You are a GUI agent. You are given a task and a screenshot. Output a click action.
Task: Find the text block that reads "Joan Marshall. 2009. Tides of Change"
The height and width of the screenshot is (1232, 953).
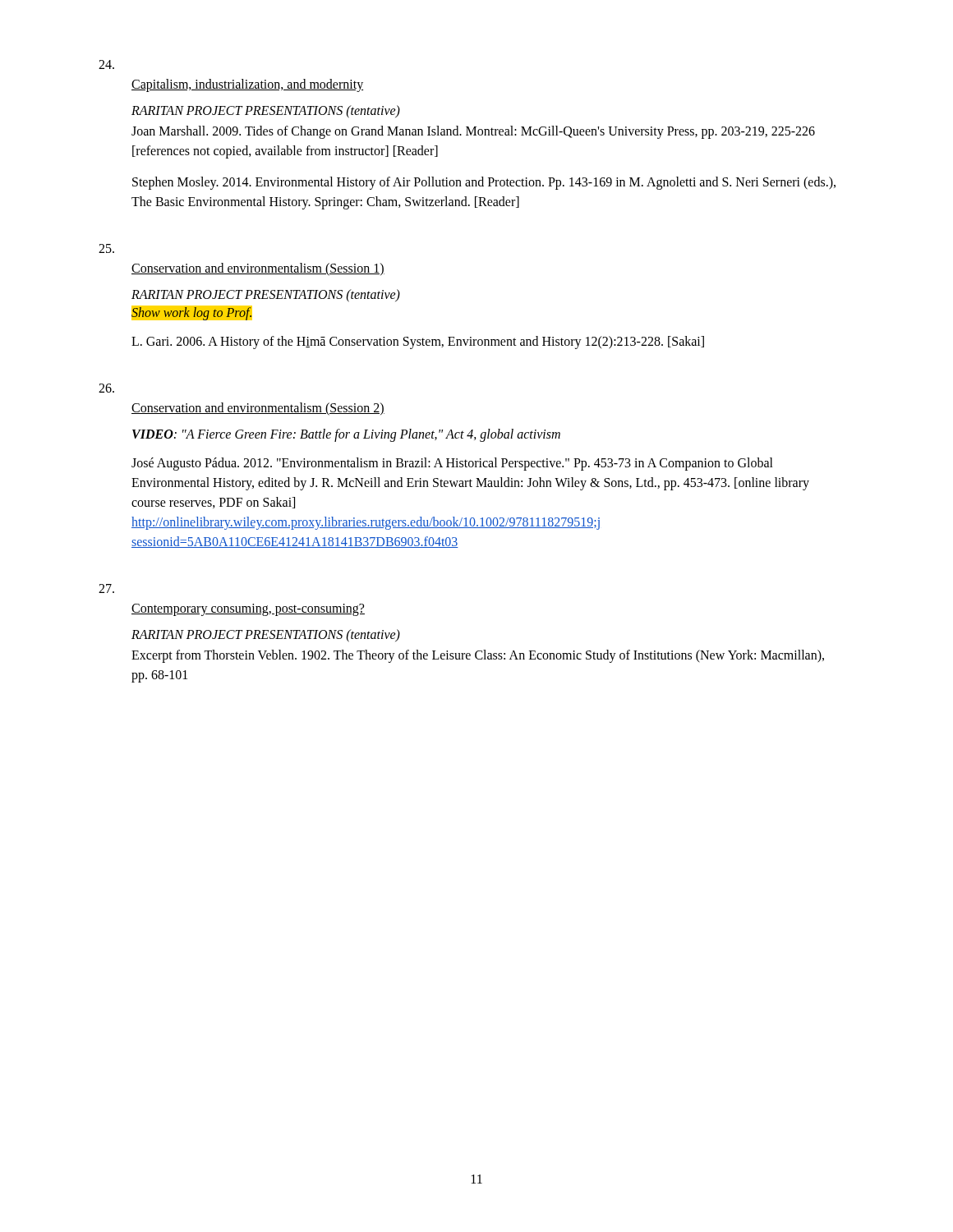473,141
